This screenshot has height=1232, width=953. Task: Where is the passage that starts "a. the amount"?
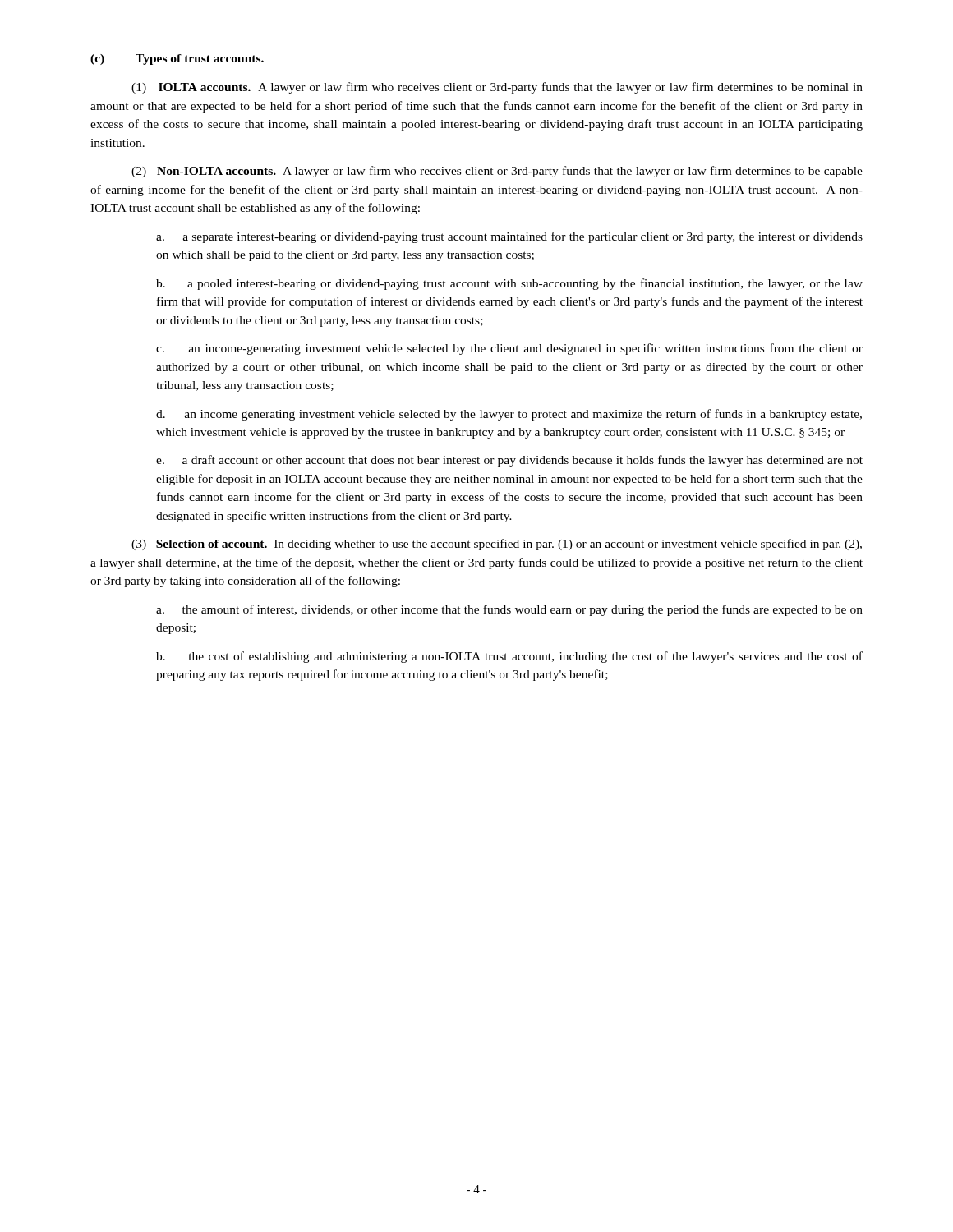click(509, 618)
